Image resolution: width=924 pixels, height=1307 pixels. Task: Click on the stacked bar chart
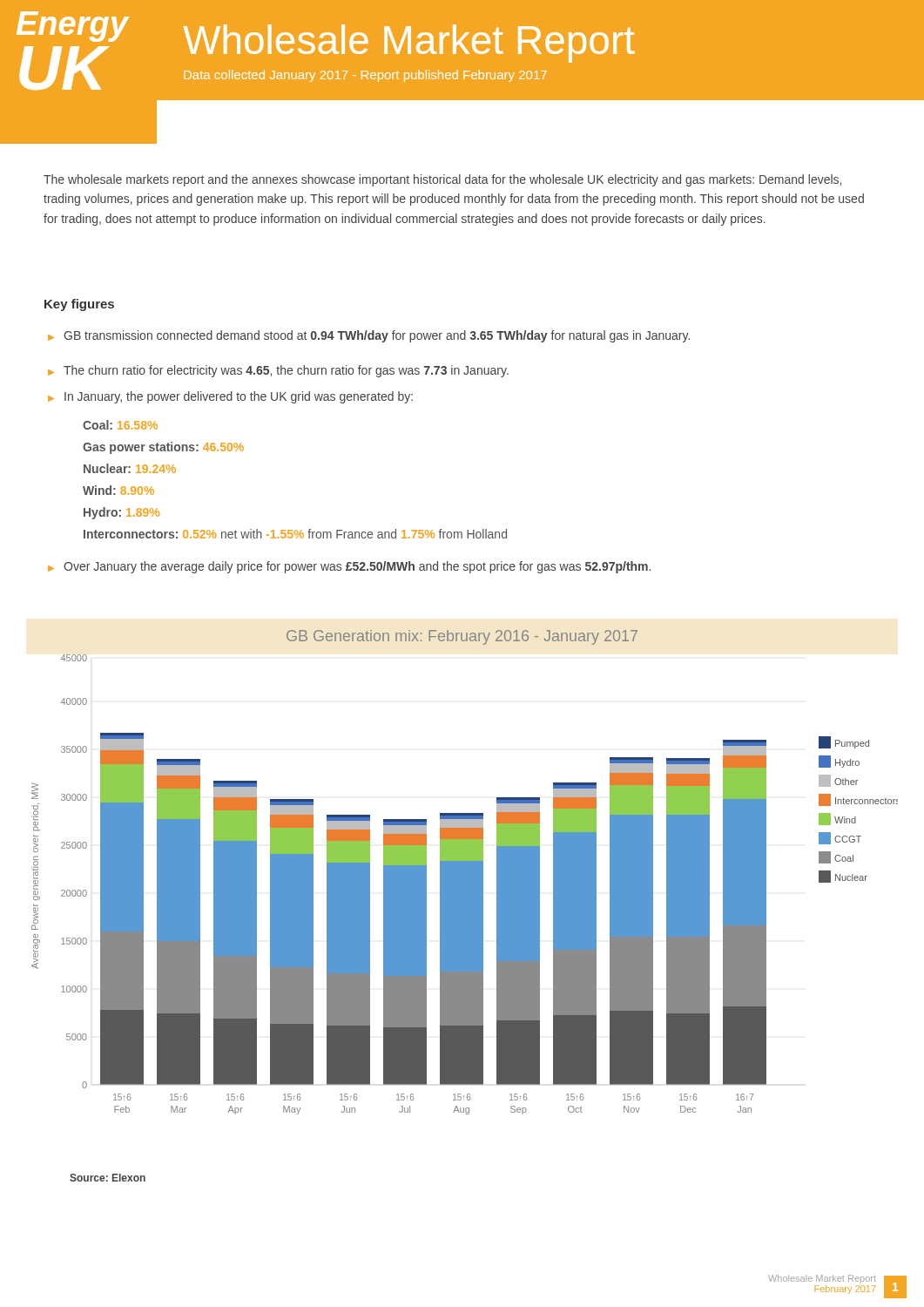pyautogui.click(x=462, y=911)
